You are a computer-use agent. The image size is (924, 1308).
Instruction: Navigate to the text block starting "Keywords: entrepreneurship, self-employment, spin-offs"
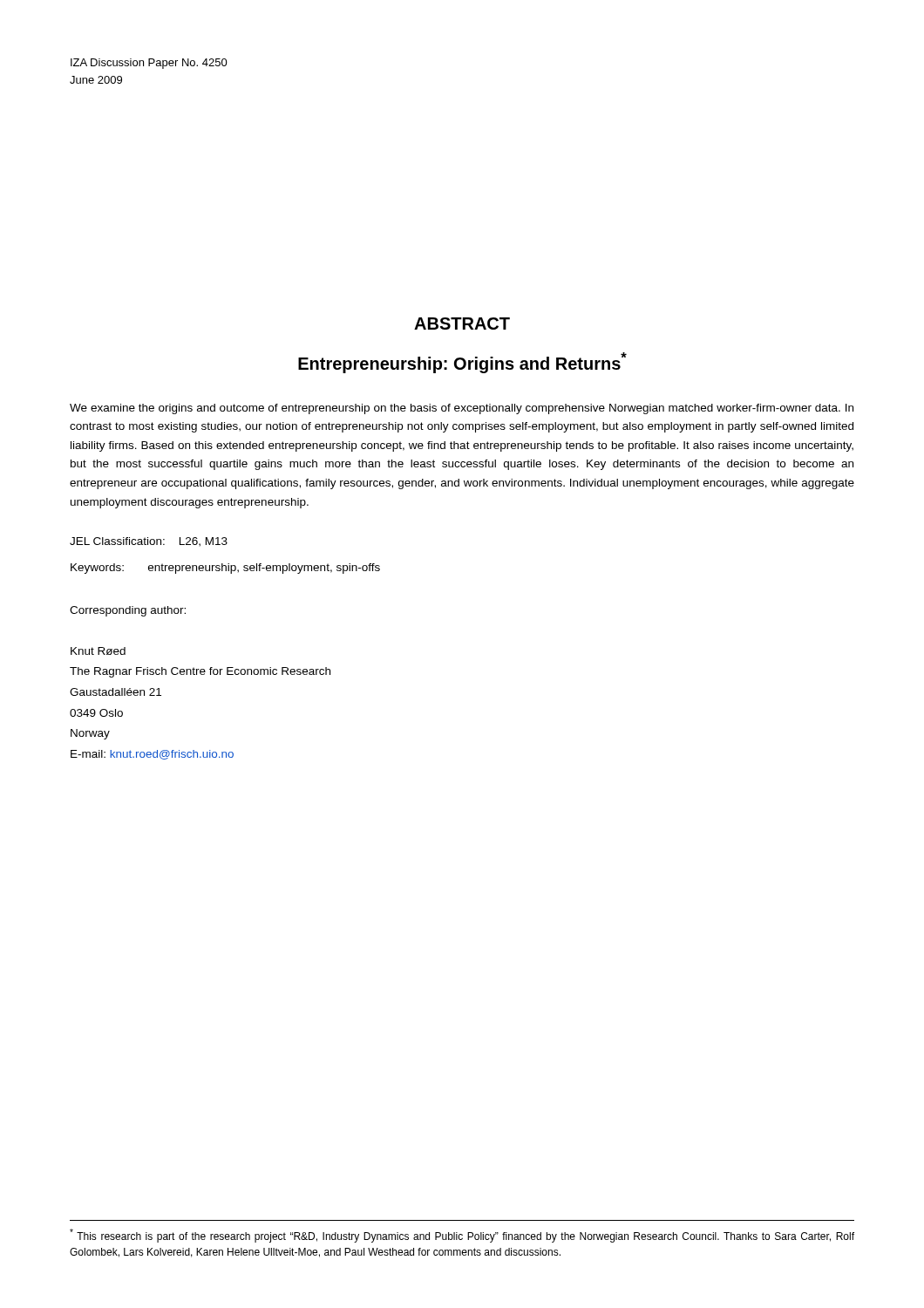tap(225, 567)
